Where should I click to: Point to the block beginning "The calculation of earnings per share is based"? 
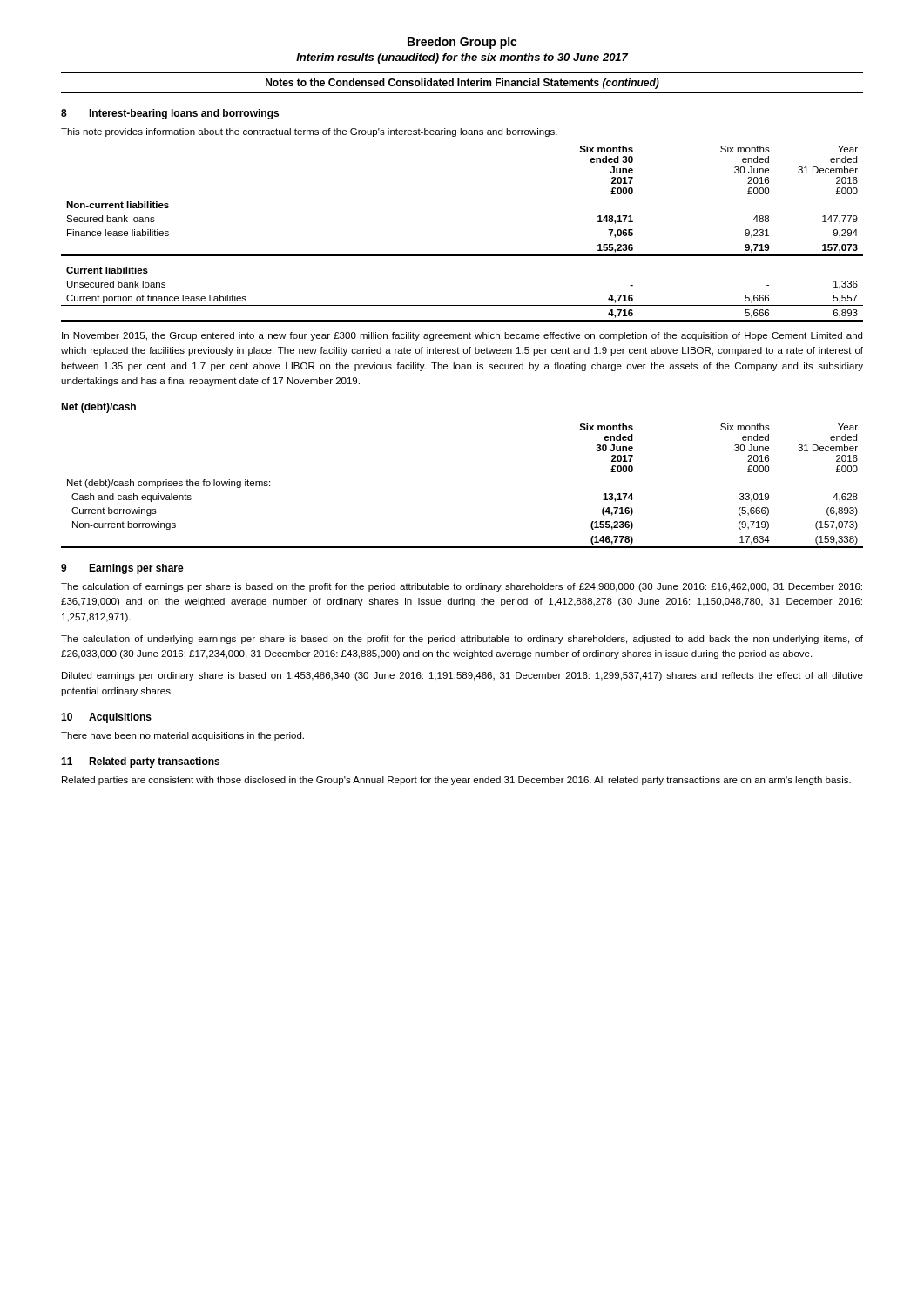(x=462, y=601)
